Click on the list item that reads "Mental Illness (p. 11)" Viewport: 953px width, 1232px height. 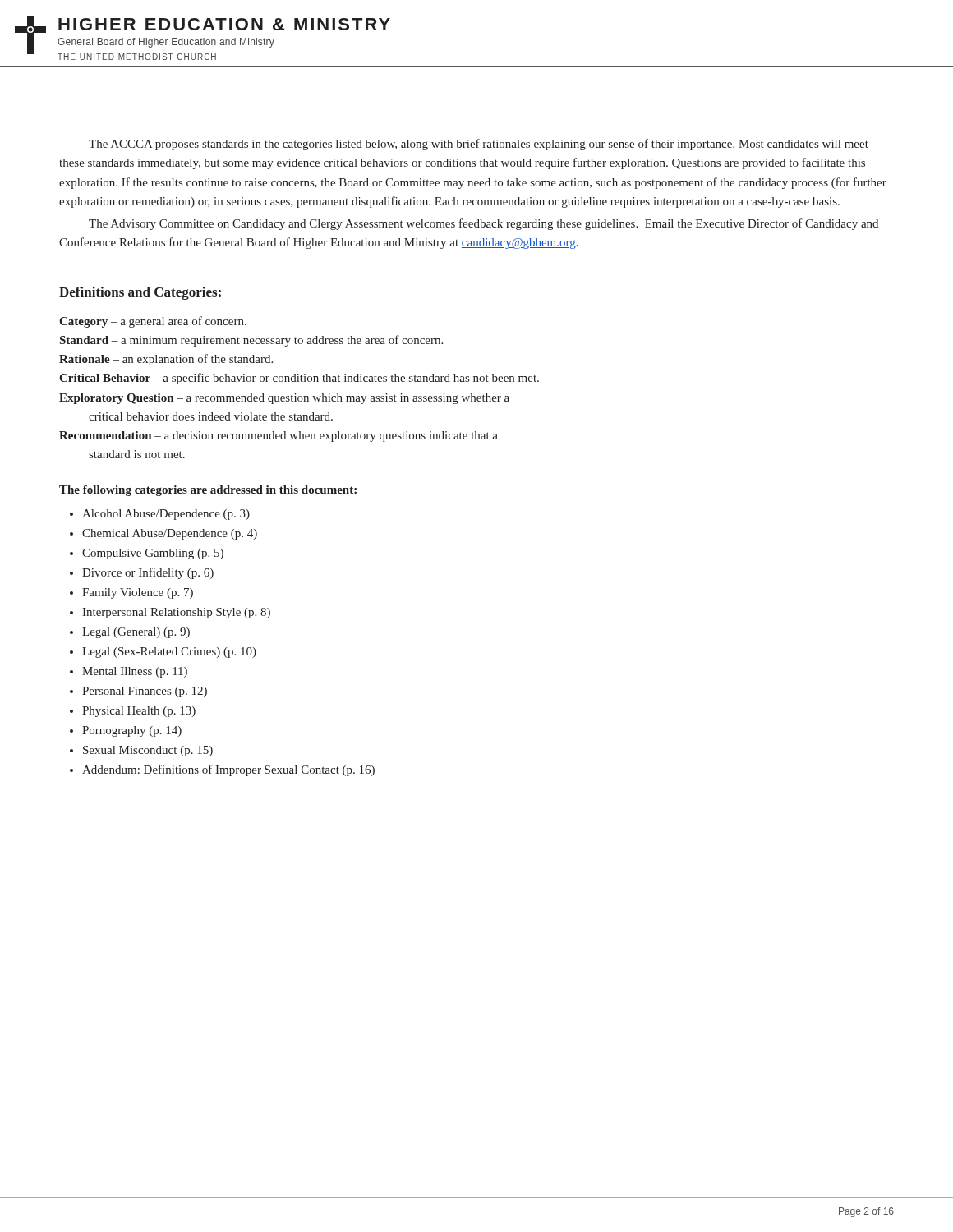pyautogui.click(x=135, y=671)
